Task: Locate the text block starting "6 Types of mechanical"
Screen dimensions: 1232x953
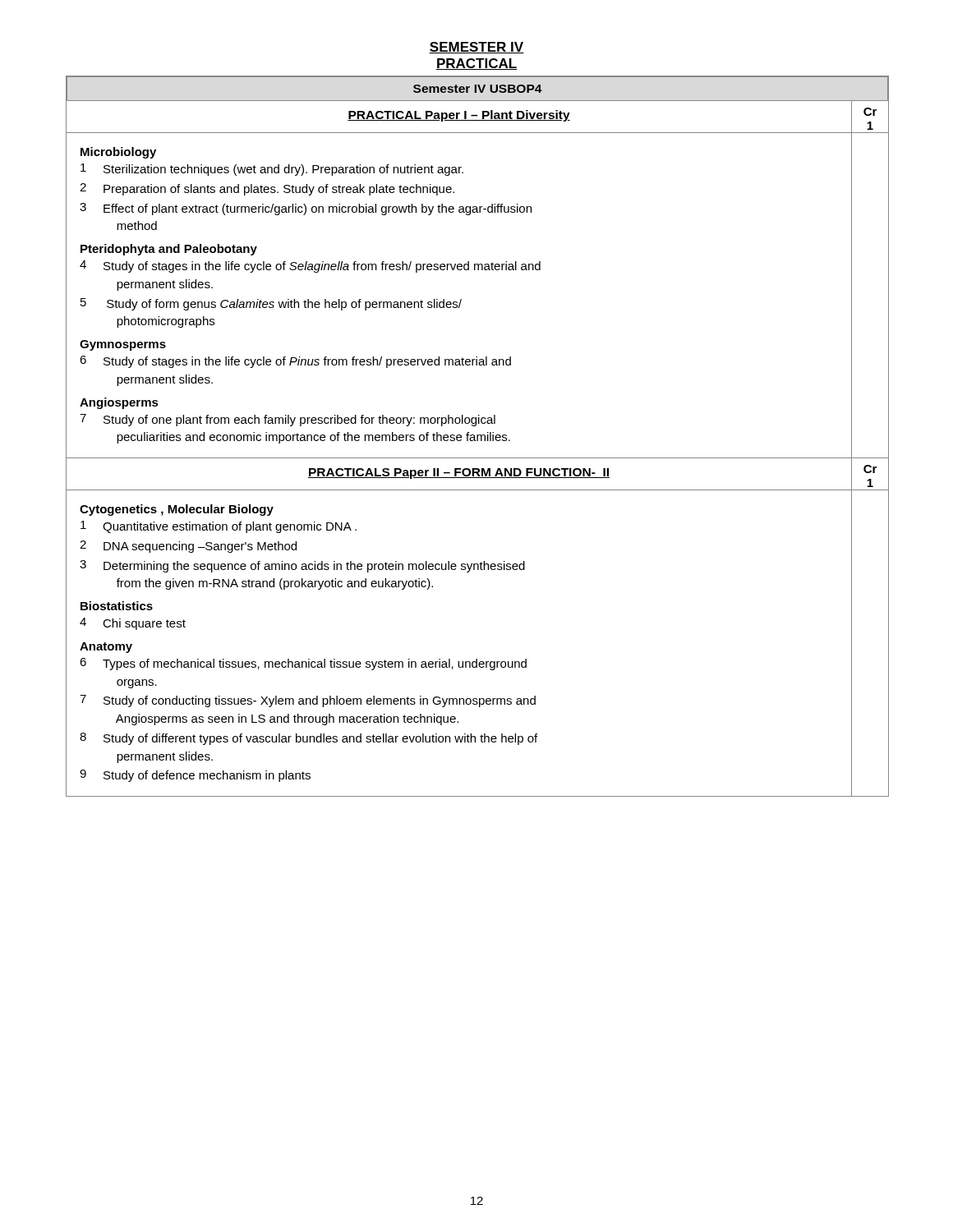Action: (304, 672)
